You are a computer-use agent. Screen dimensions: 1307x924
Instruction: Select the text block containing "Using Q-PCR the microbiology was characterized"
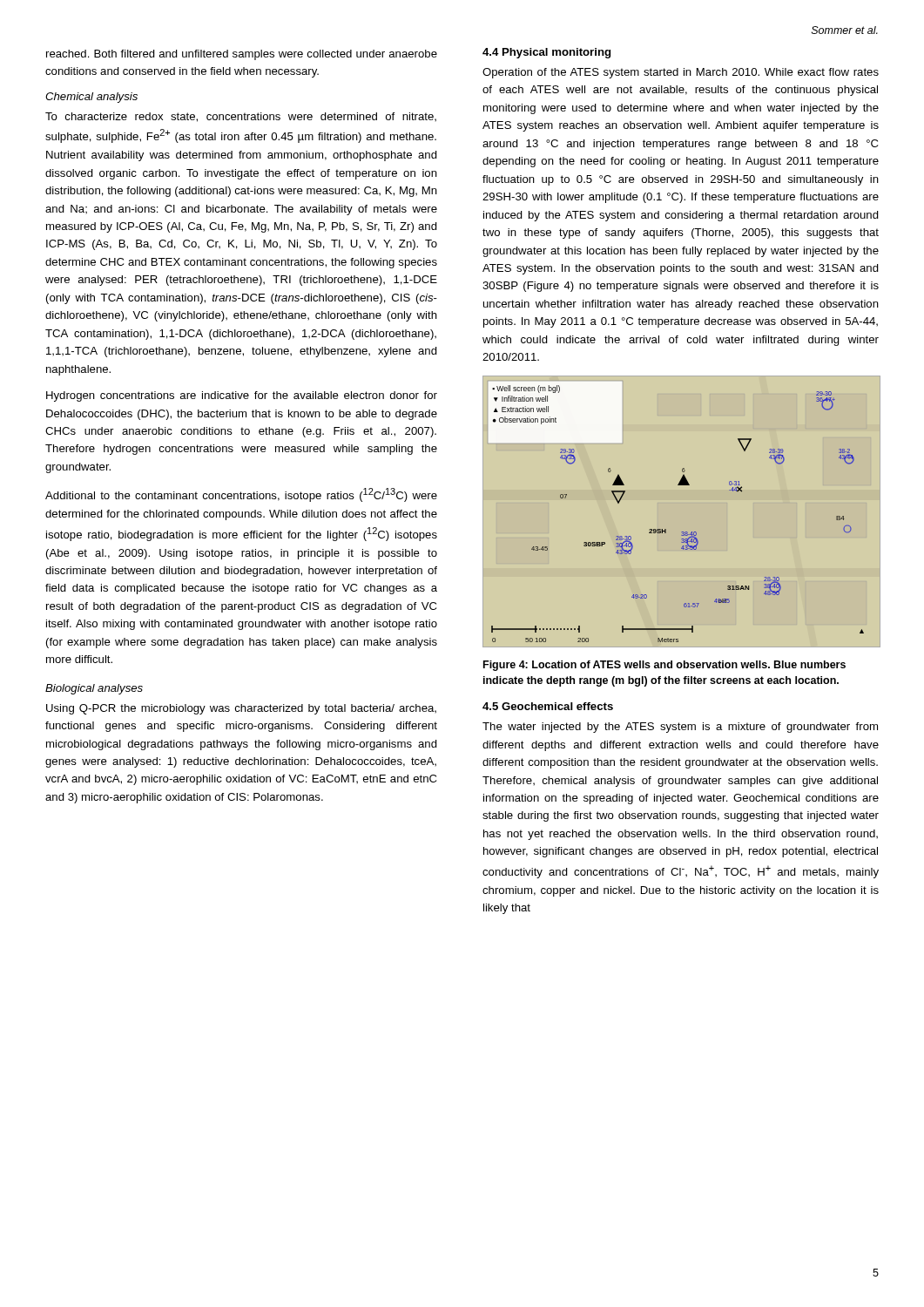pos(241,752)
